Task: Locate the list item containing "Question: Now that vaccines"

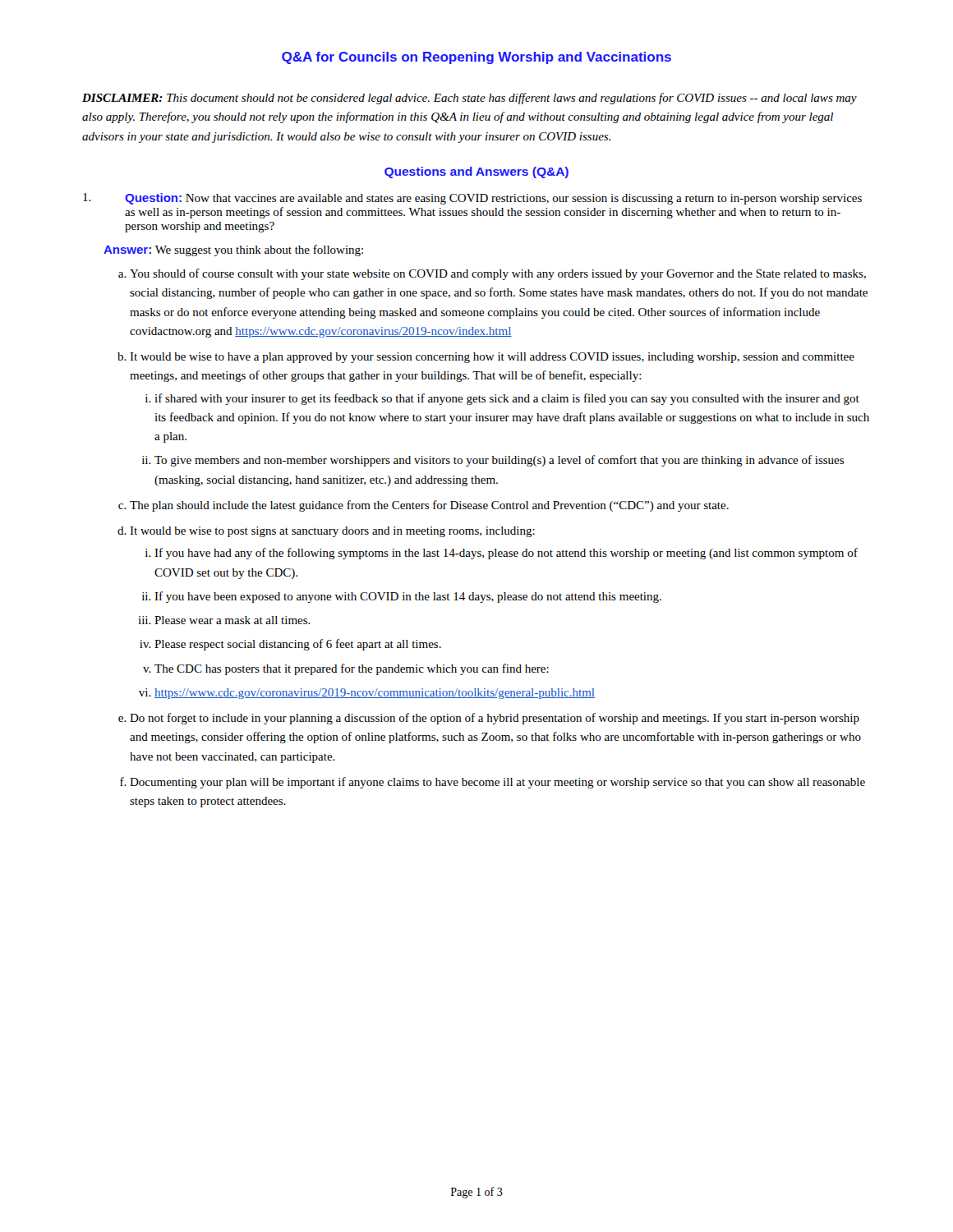Action: coord(493,211)
